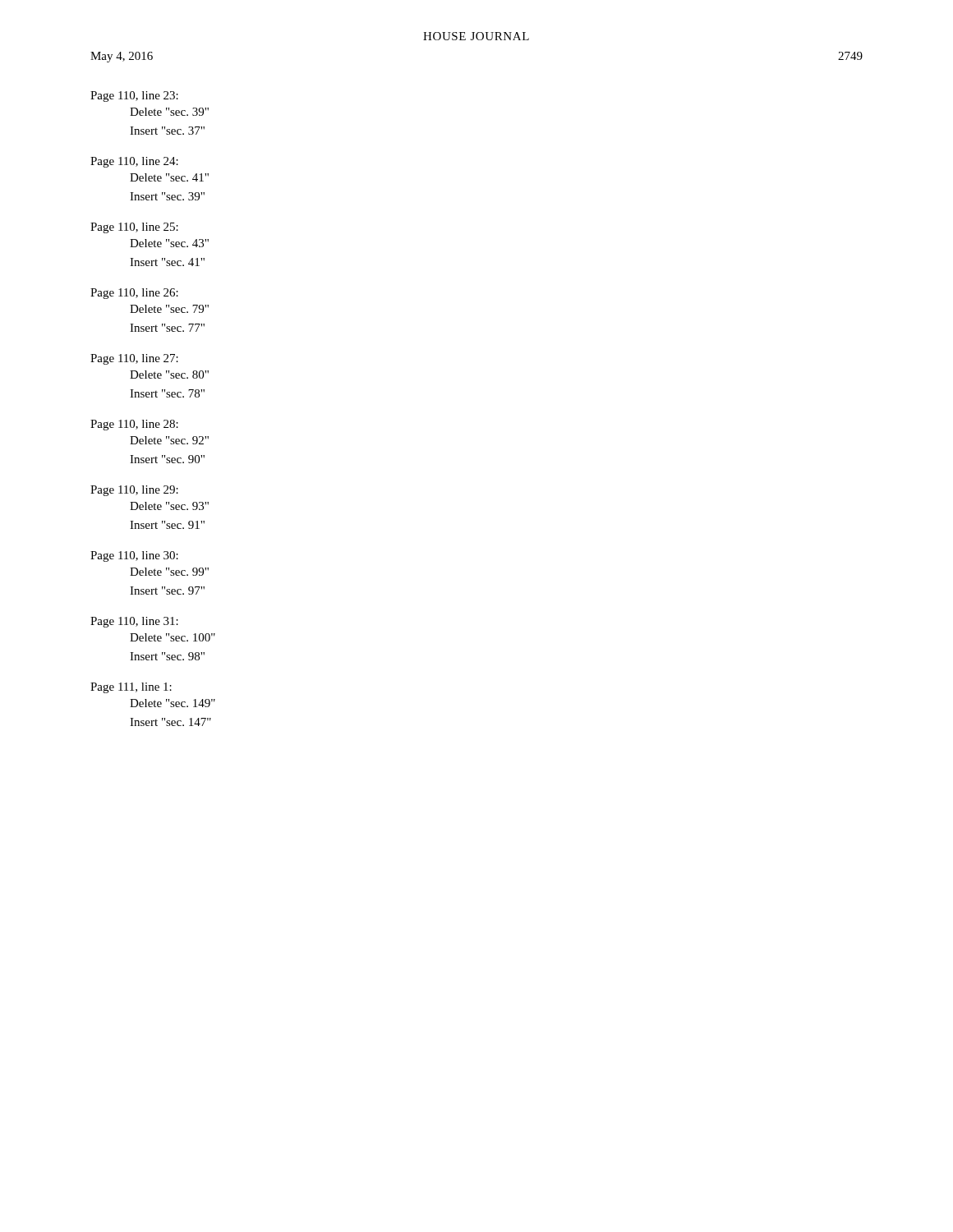Point to the text starting "Page 110, line 23: Delete "sec. 39" Insert"
953x1232 pixels.
click(134, 97)
